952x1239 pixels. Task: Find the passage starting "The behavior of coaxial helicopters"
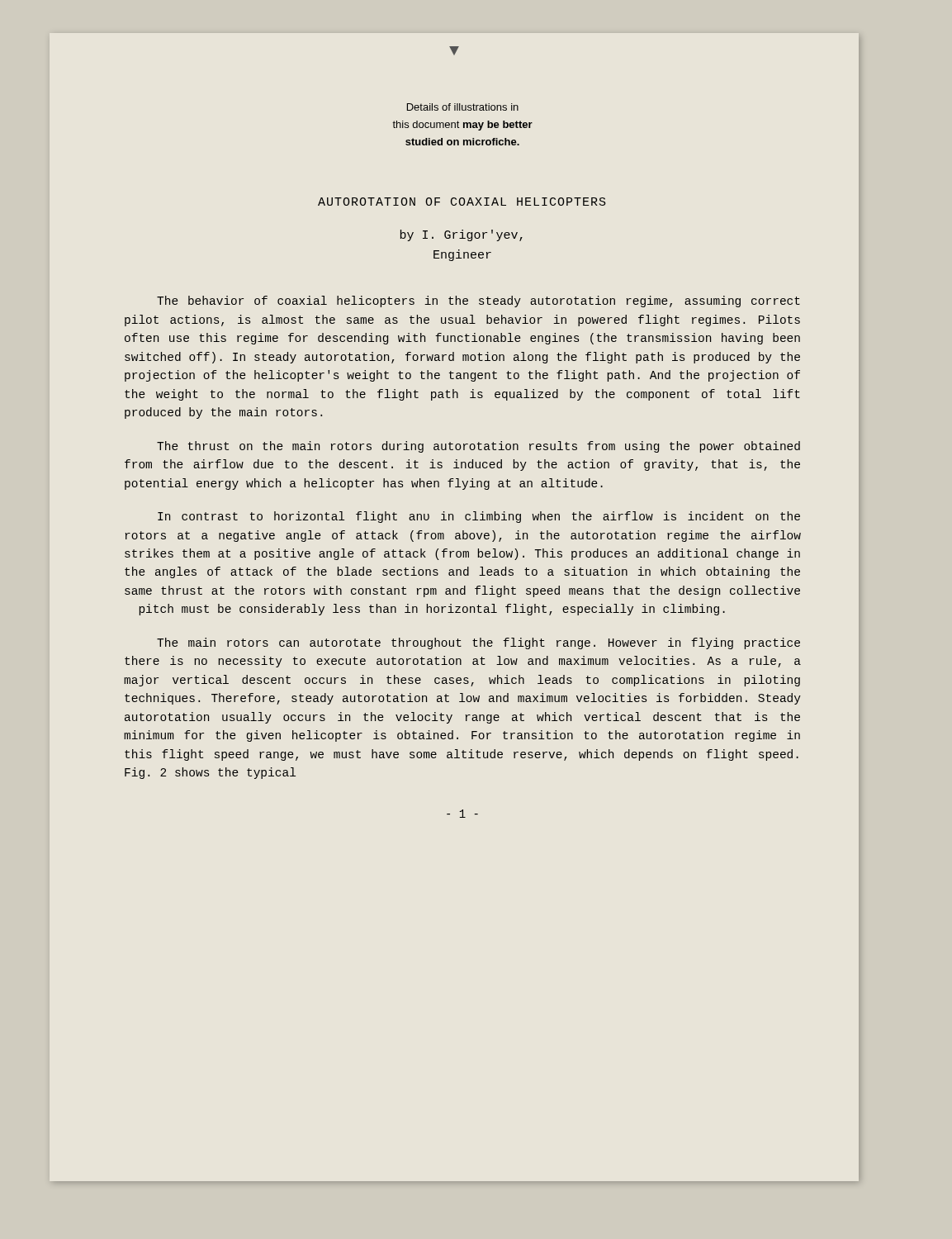point(462,358)
